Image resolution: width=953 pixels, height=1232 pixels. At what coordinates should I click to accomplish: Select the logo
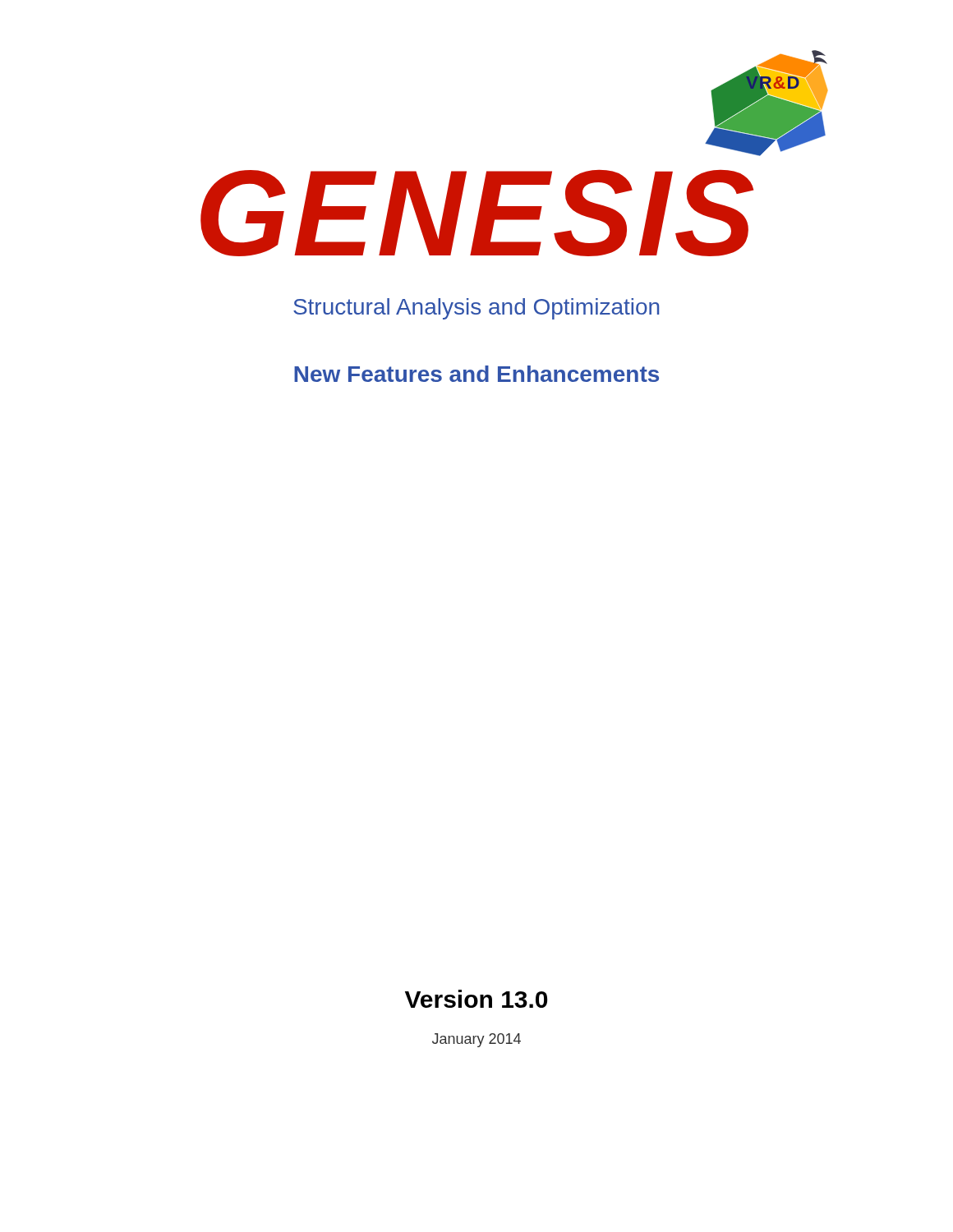point(768,103)
